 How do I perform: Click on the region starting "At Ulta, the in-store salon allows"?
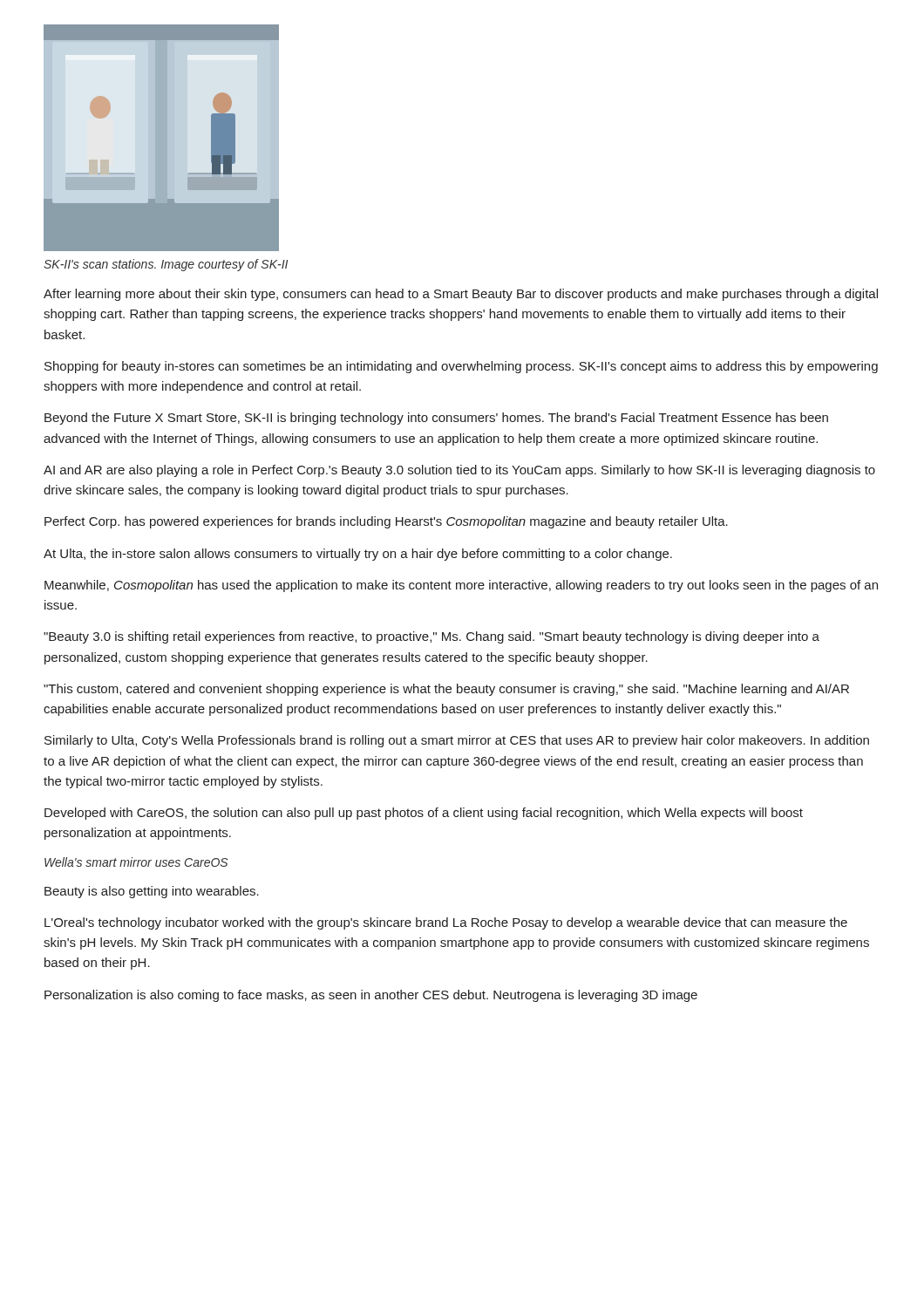358,553
